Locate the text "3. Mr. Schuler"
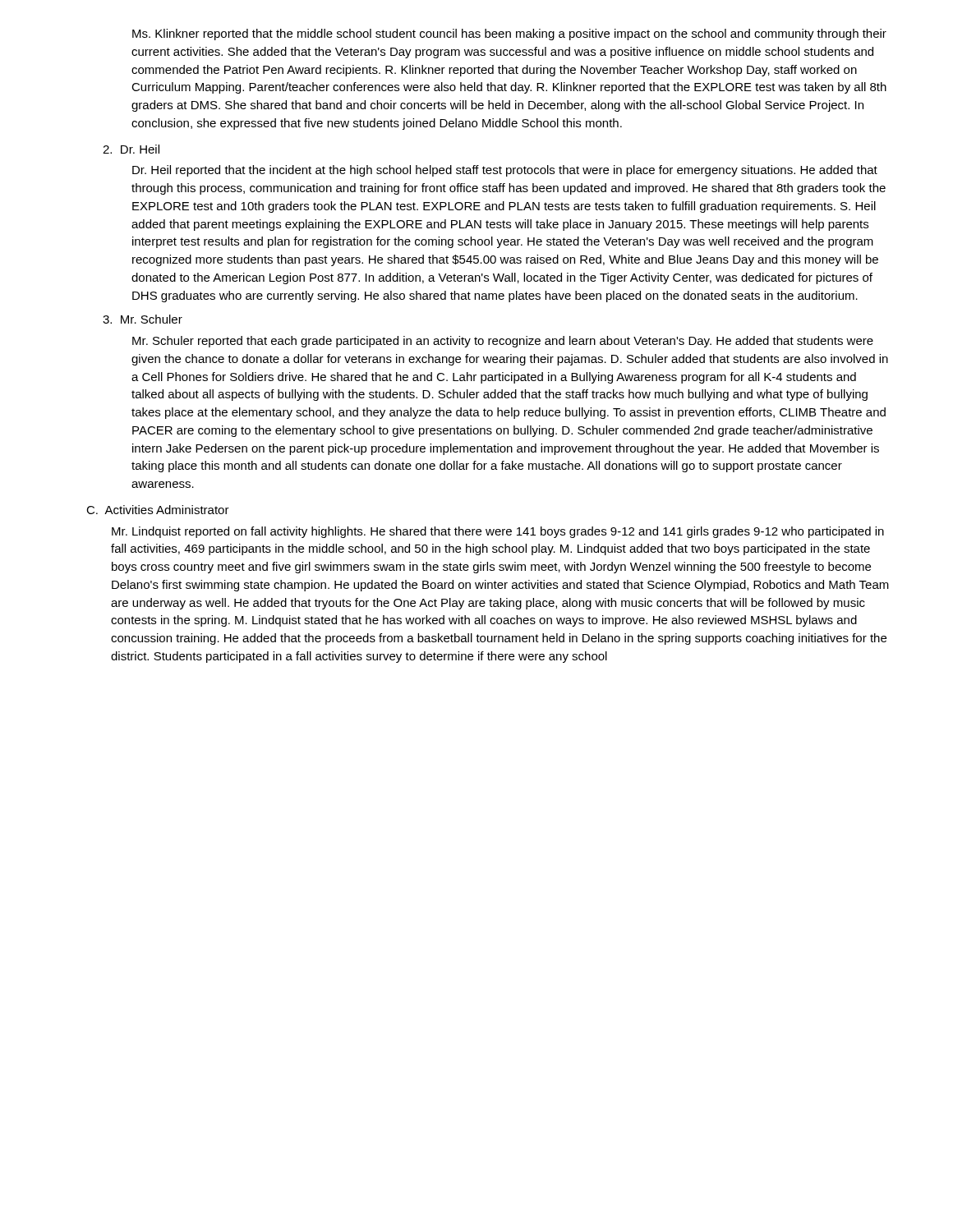This screenshot has width=953, height=1232. [142, 319]
